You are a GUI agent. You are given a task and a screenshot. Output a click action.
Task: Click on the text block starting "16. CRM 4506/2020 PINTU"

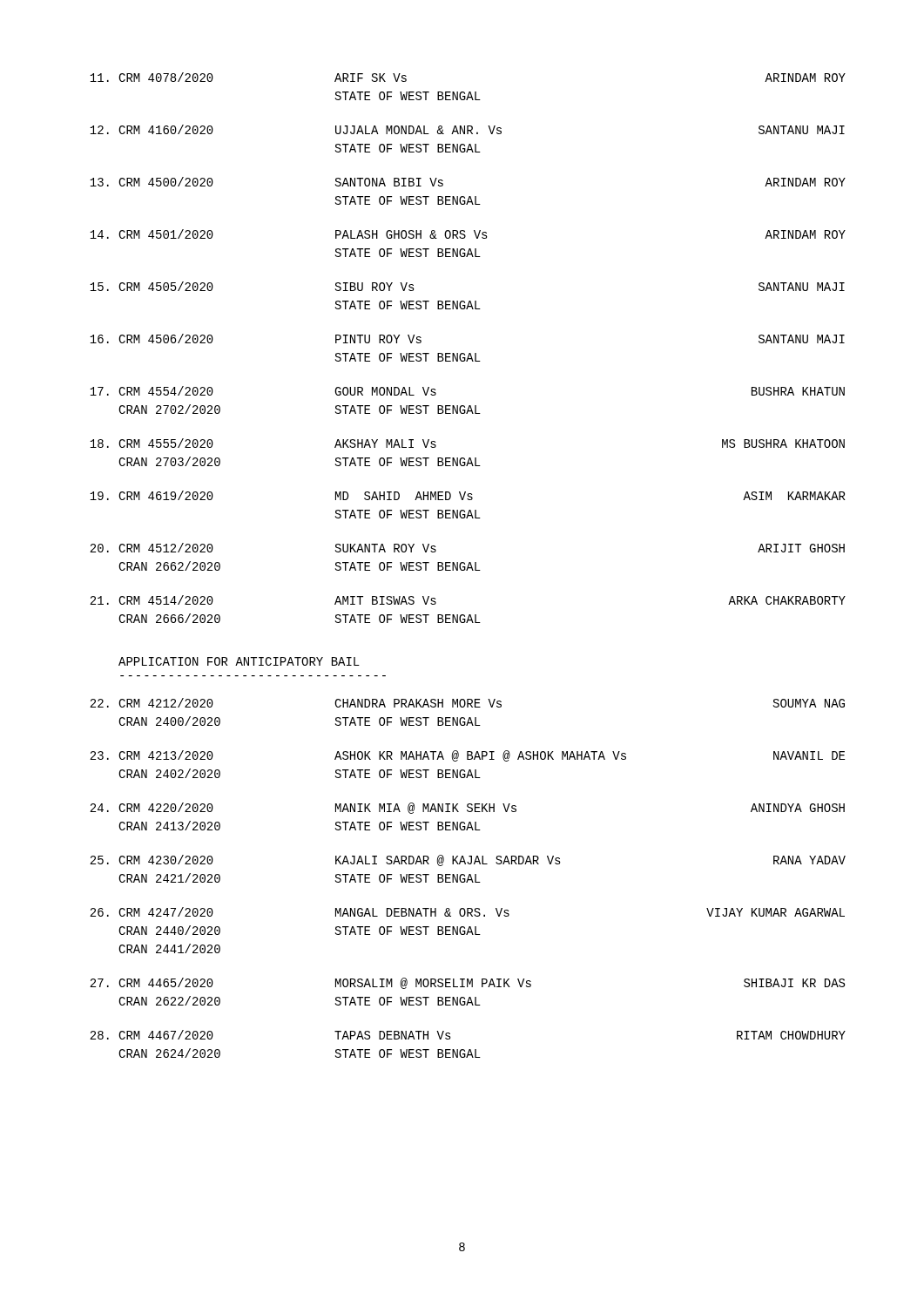point(462,349)
